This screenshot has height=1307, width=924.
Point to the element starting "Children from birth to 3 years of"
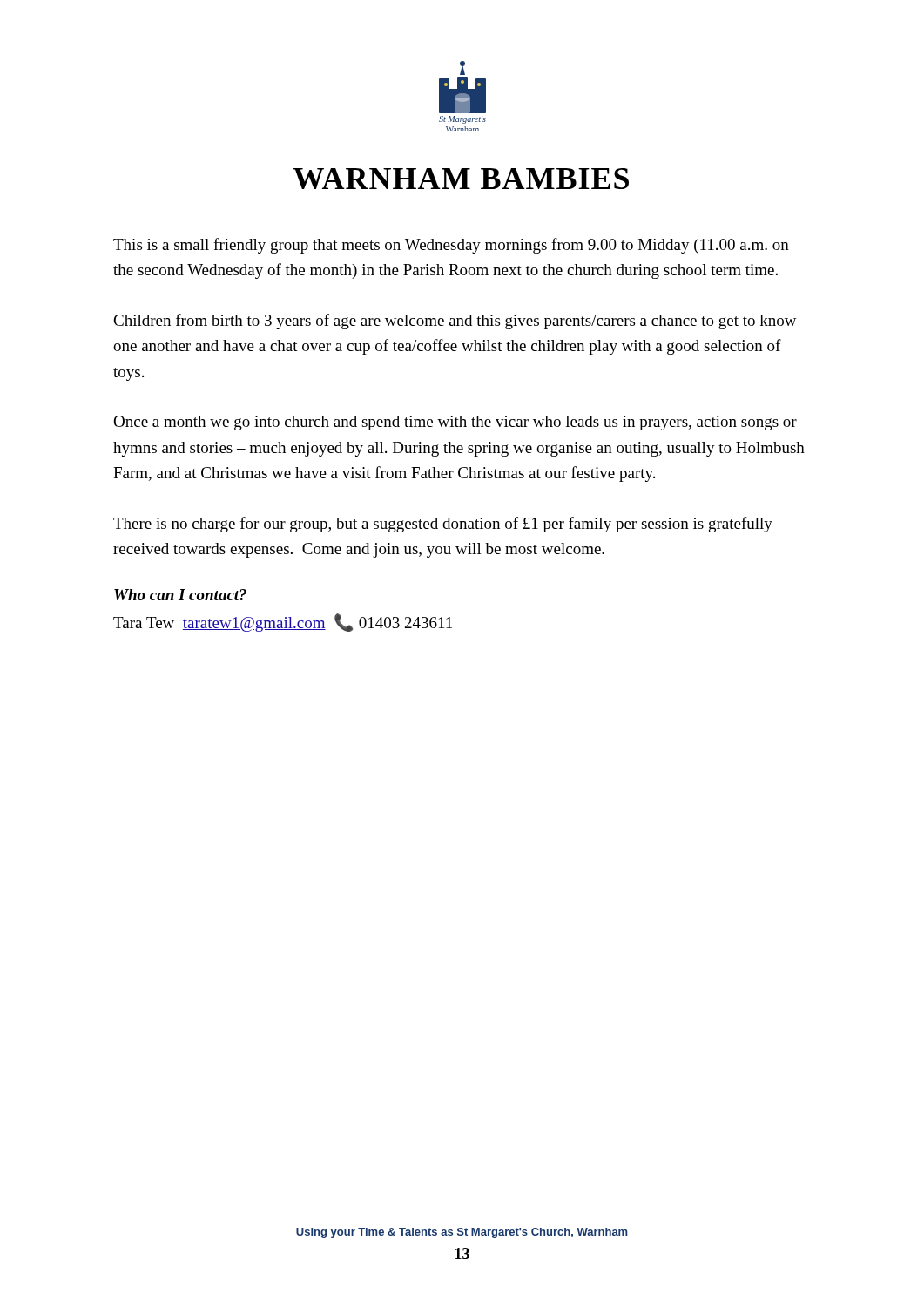(x=455, y=346)
